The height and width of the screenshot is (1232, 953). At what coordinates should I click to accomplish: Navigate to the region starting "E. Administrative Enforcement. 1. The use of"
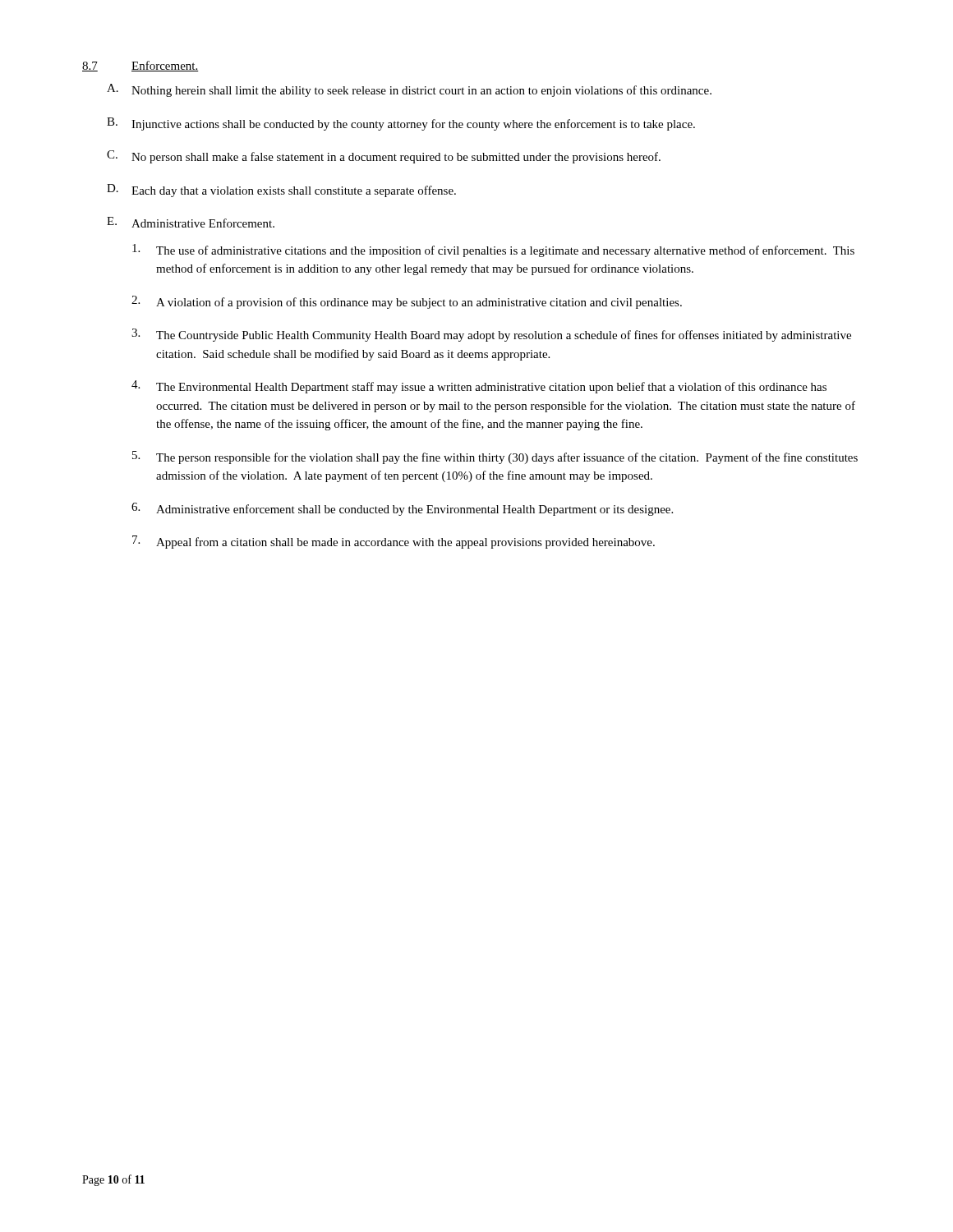[489, 390]
